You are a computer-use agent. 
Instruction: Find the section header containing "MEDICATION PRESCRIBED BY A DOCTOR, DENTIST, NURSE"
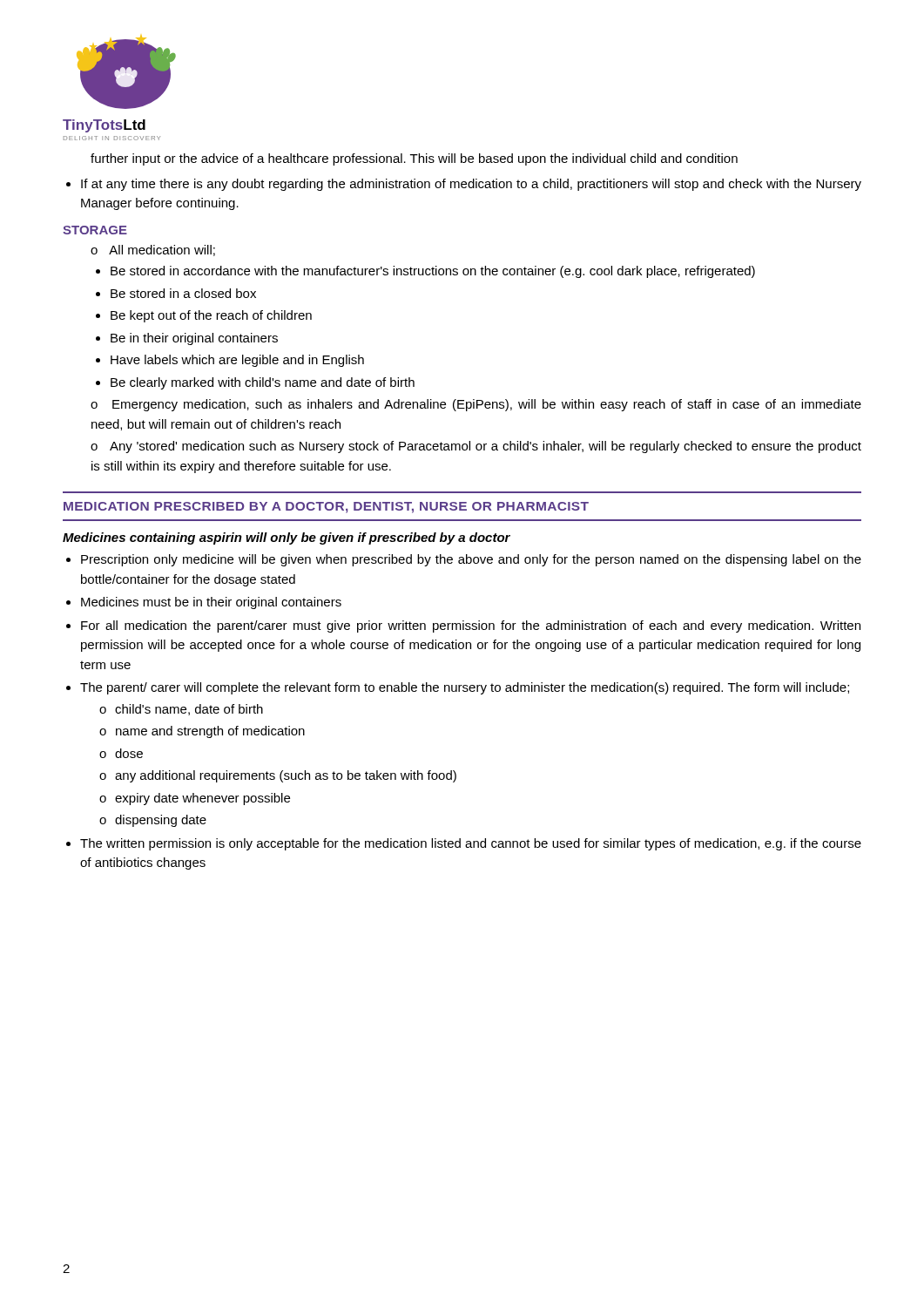tap(462, 506)
